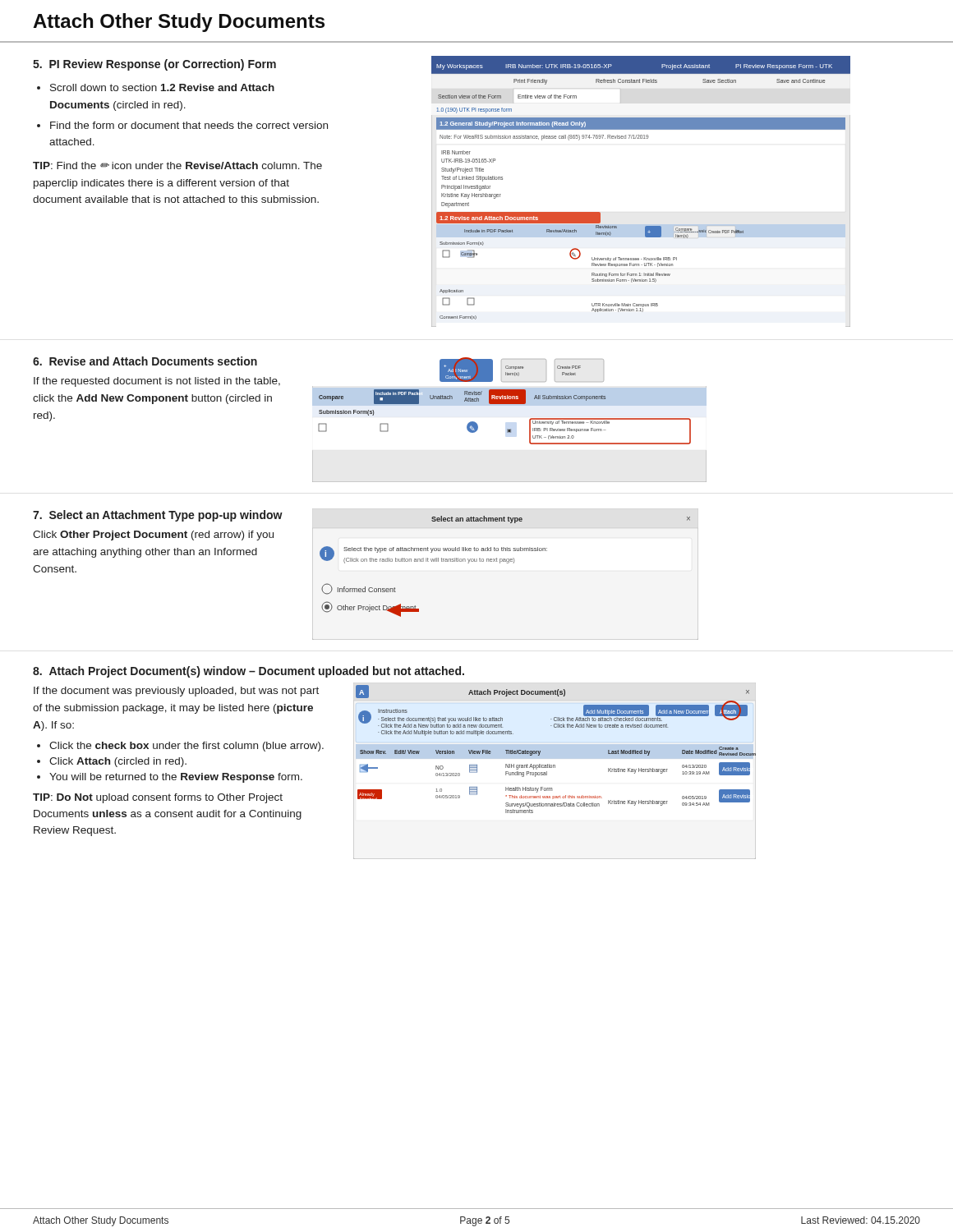Locate the block of text that opens with "8. Attach Project Document(s) window –"
The image size is (953, 1232).
point(249,671)
